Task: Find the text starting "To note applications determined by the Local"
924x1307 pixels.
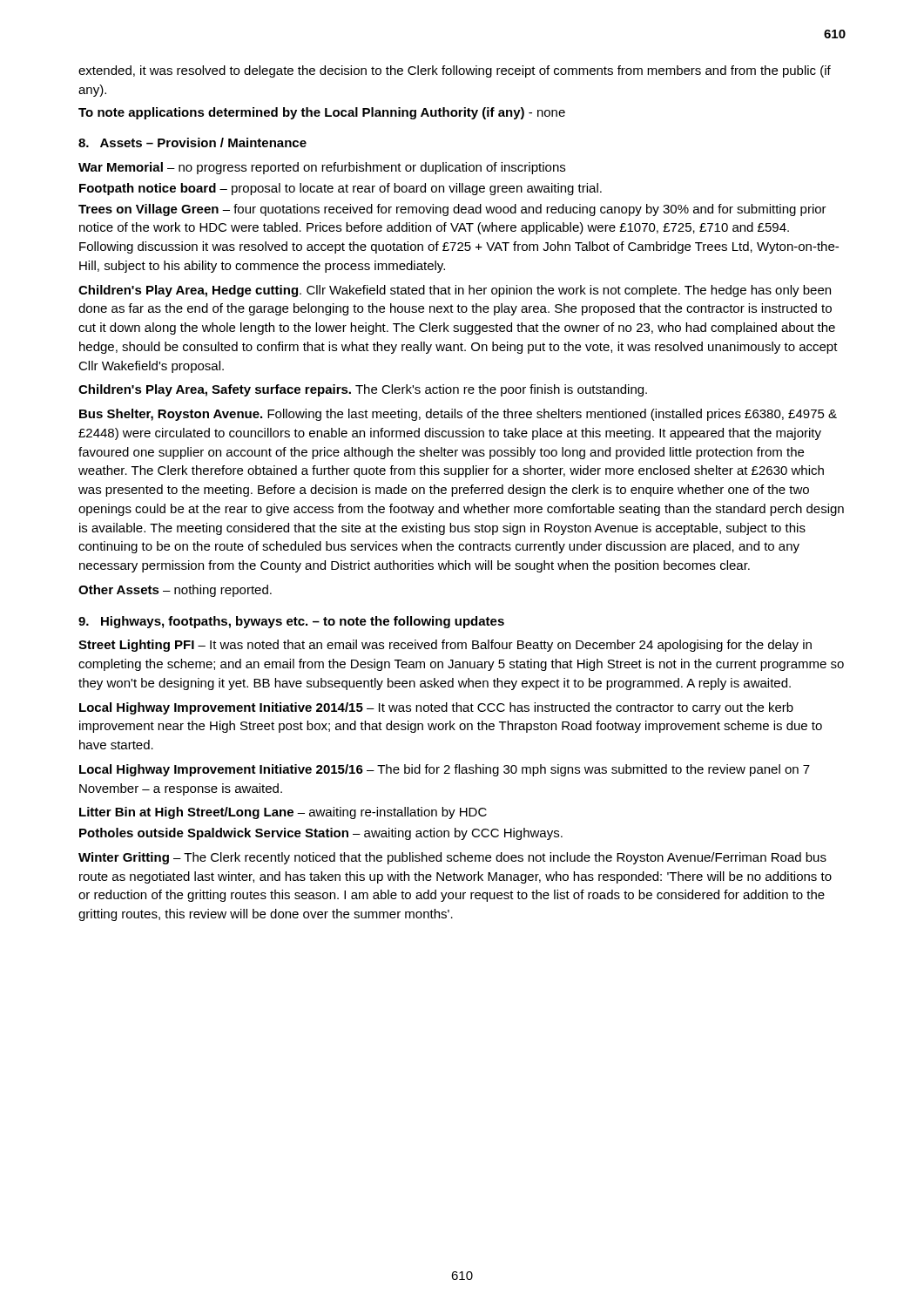Action: click(x=322, y=112)
